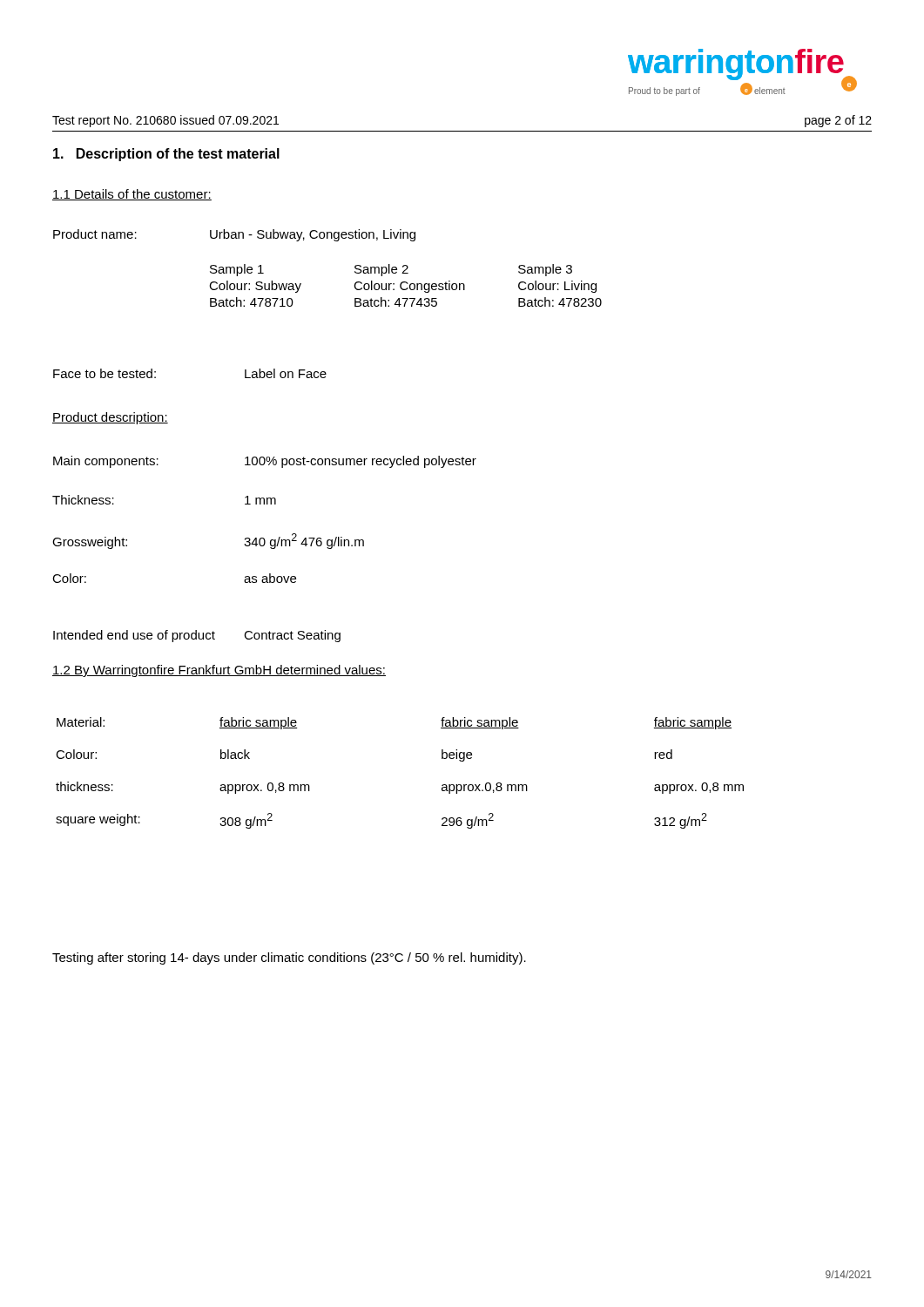Point to the element starting "Color: as above"

click(x=70, y=578)
